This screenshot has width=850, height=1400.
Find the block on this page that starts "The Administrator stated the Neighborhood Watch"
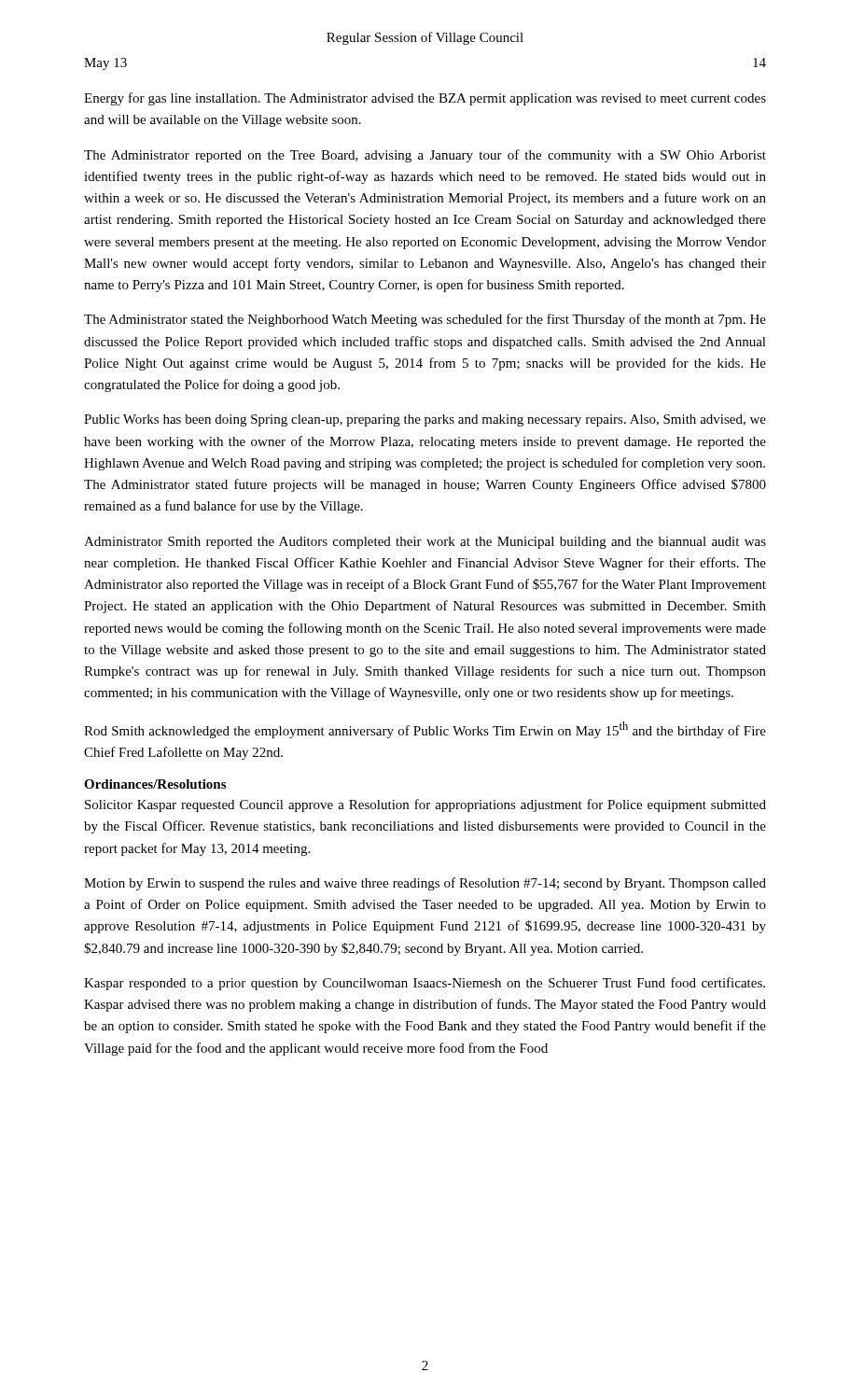pyautogui.click(x=425, y=352)
